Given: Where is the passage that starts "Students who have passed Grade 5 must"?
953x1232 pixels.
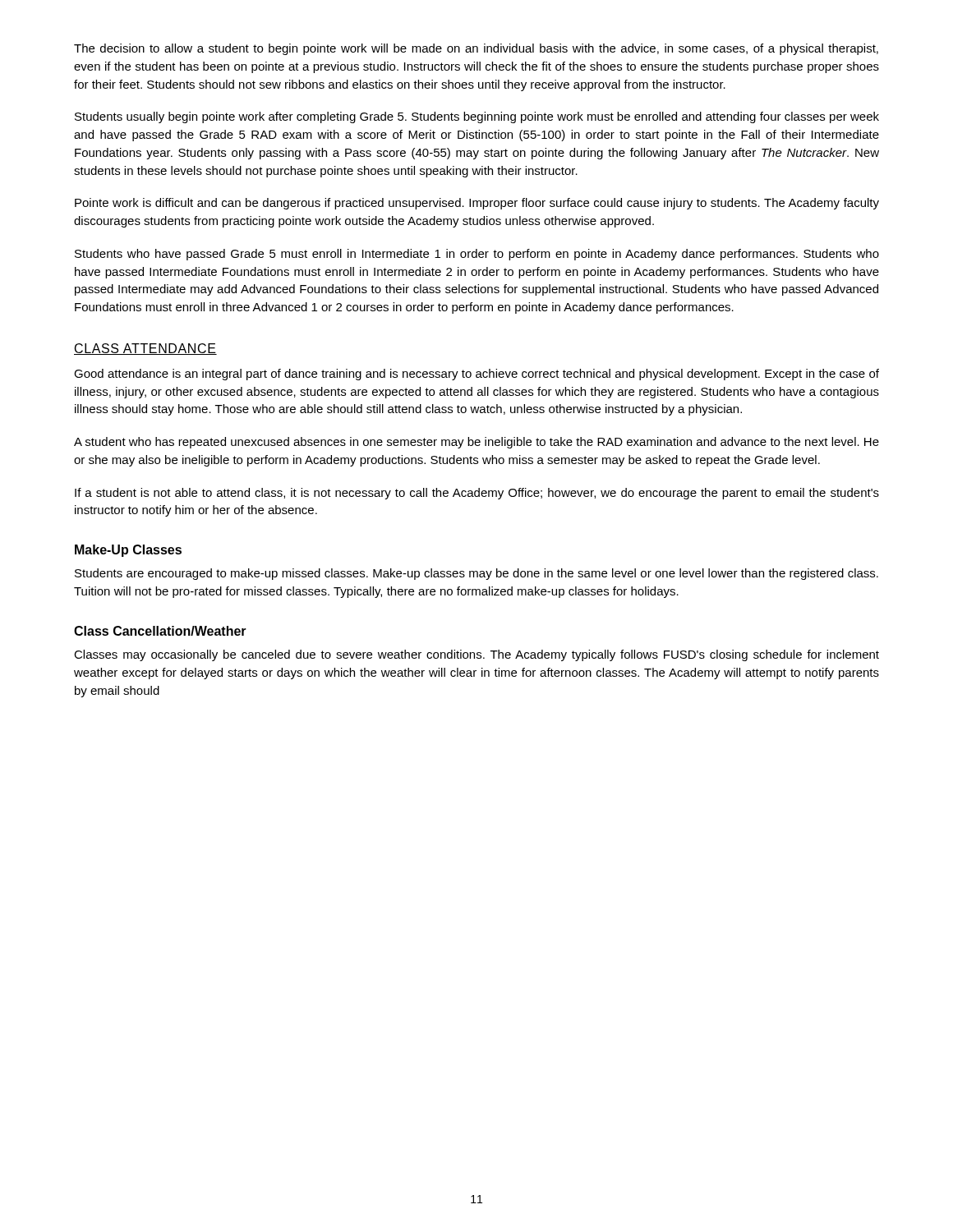Looking at the screenshot, I should (x=476, y=280).
